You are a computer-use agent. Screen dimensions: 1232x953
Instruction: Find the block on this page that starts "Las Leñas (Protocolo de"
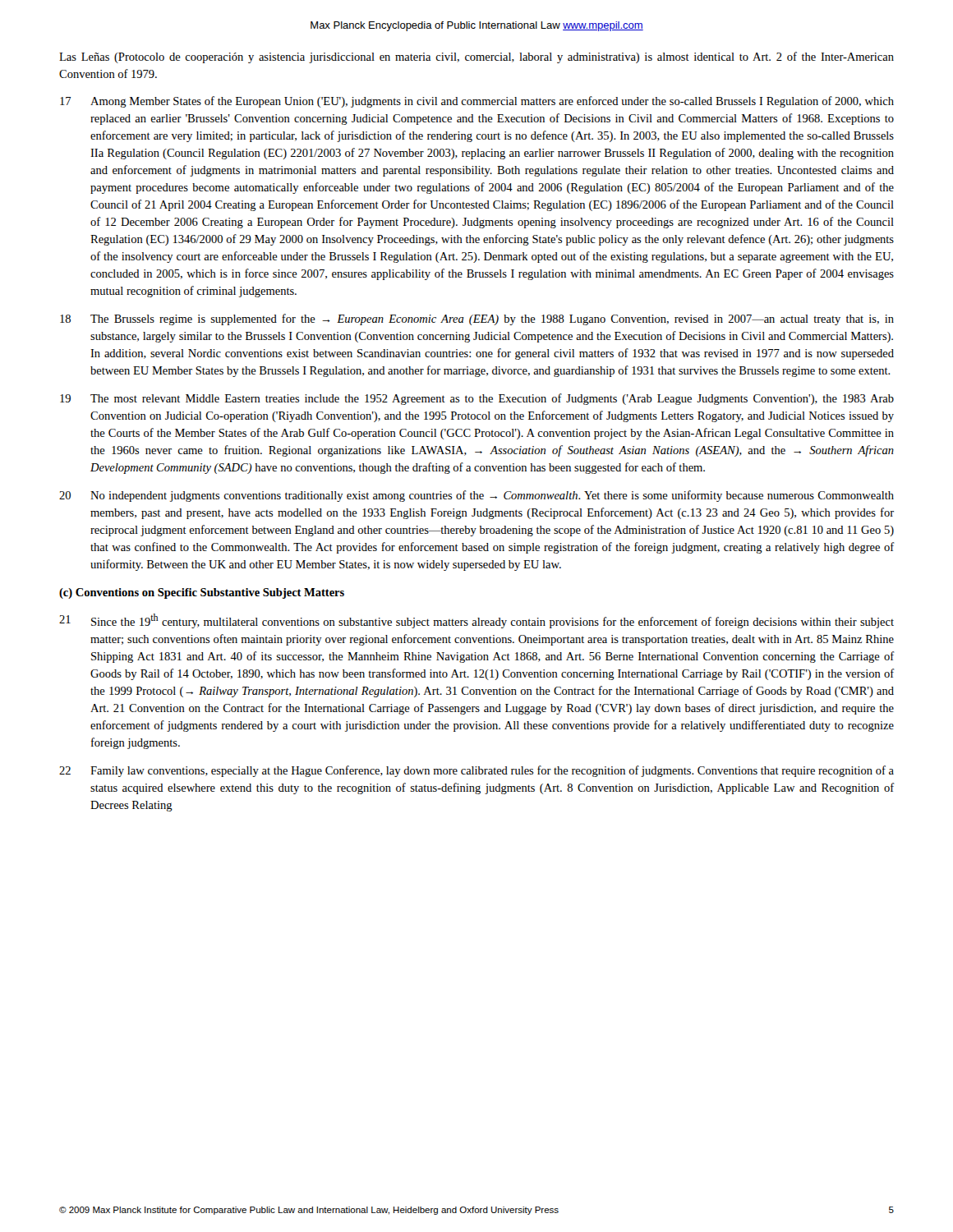click(476, 65)
